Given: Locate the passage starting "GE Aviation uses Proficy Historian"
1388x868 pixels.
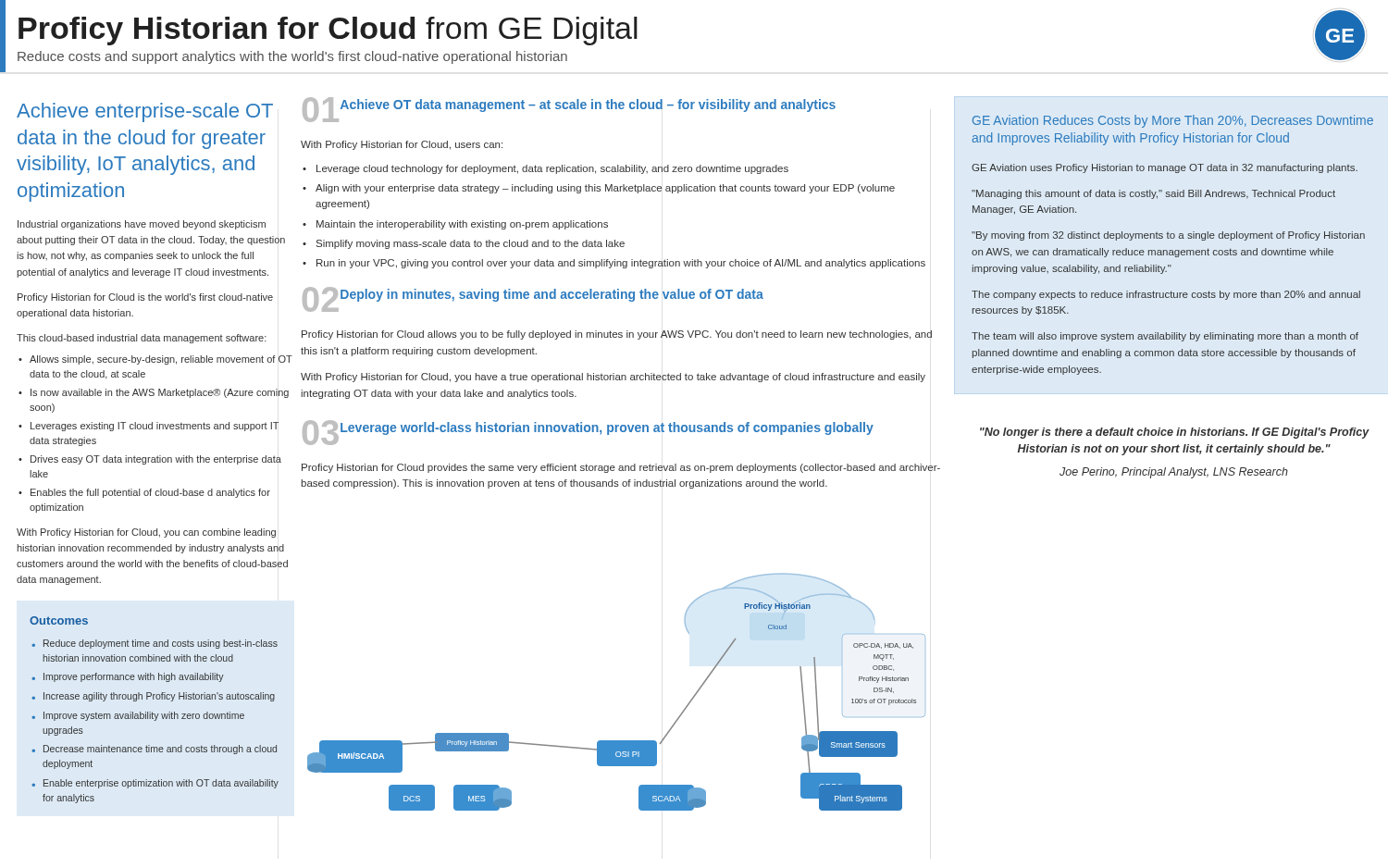Looking at the screenshot, I should [x=1165, y=167].
